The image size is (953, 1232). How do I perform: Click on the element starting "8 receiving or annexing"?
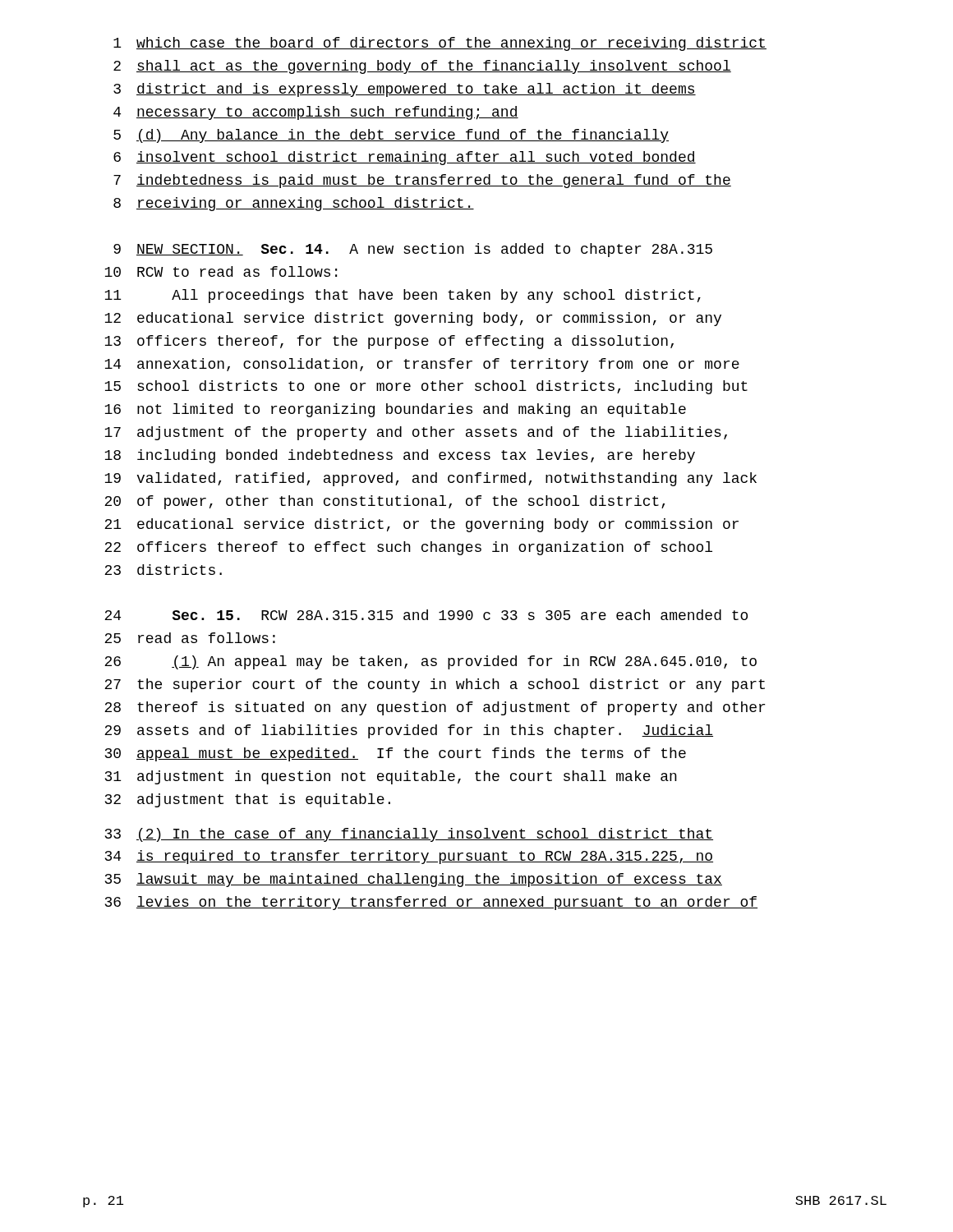click(294, 204)
